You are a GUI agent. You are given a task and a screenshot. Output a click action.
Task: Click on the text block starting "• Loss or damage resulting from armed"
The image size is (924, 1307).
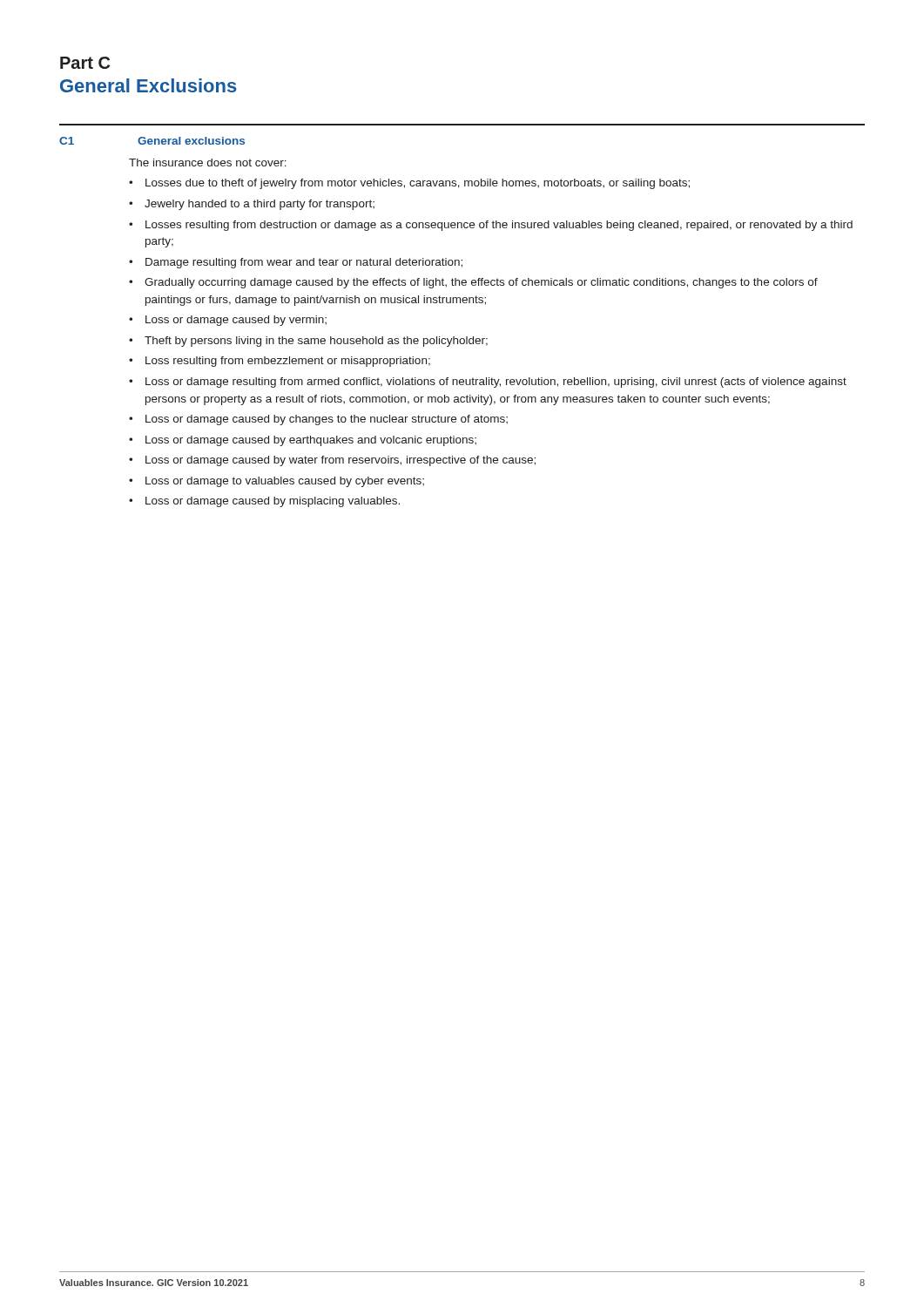click(497, 390)
